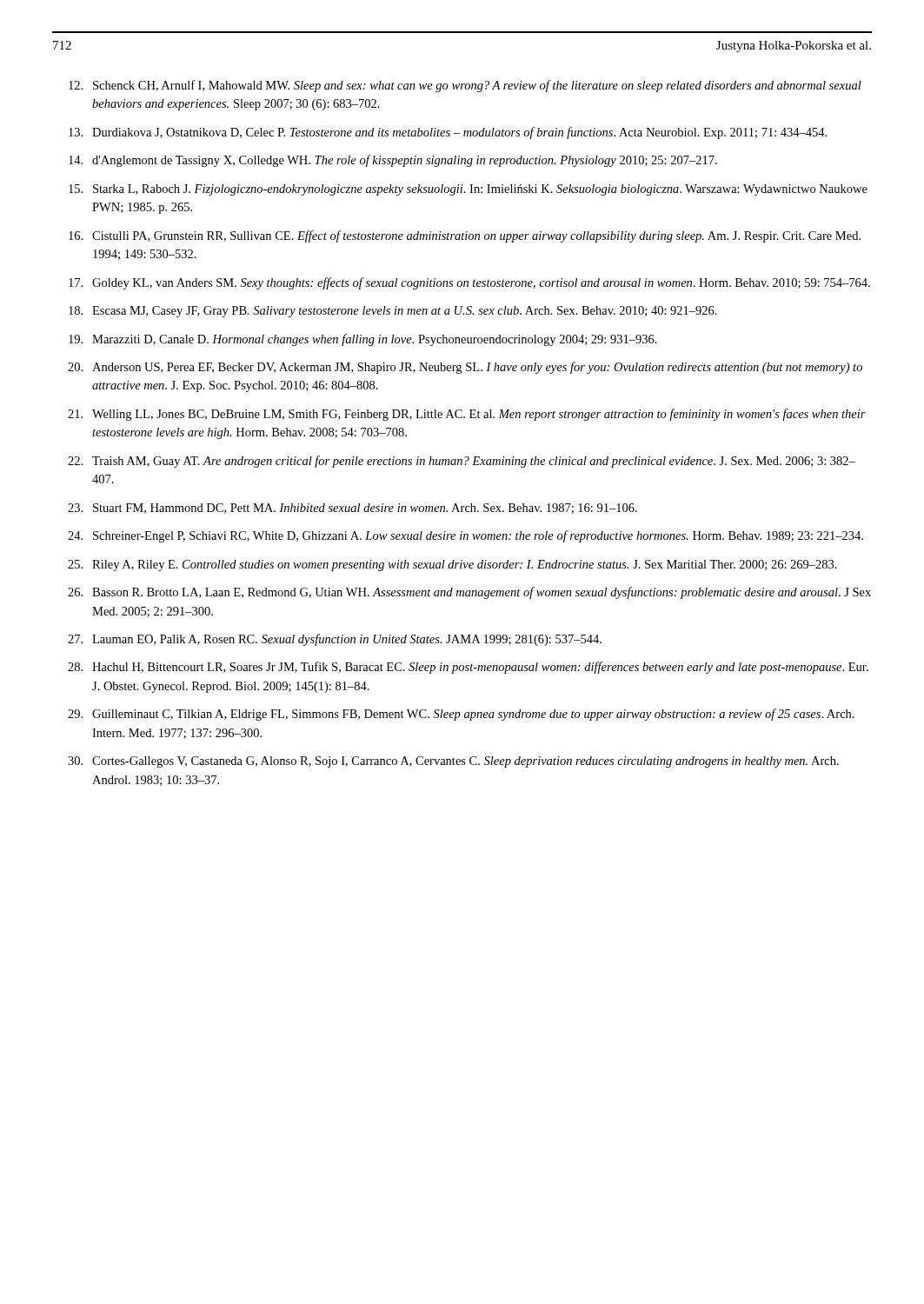Find the element starting "20. Anderson US,"
This screenshot has height=1304, width=924.
coord(462,377)
